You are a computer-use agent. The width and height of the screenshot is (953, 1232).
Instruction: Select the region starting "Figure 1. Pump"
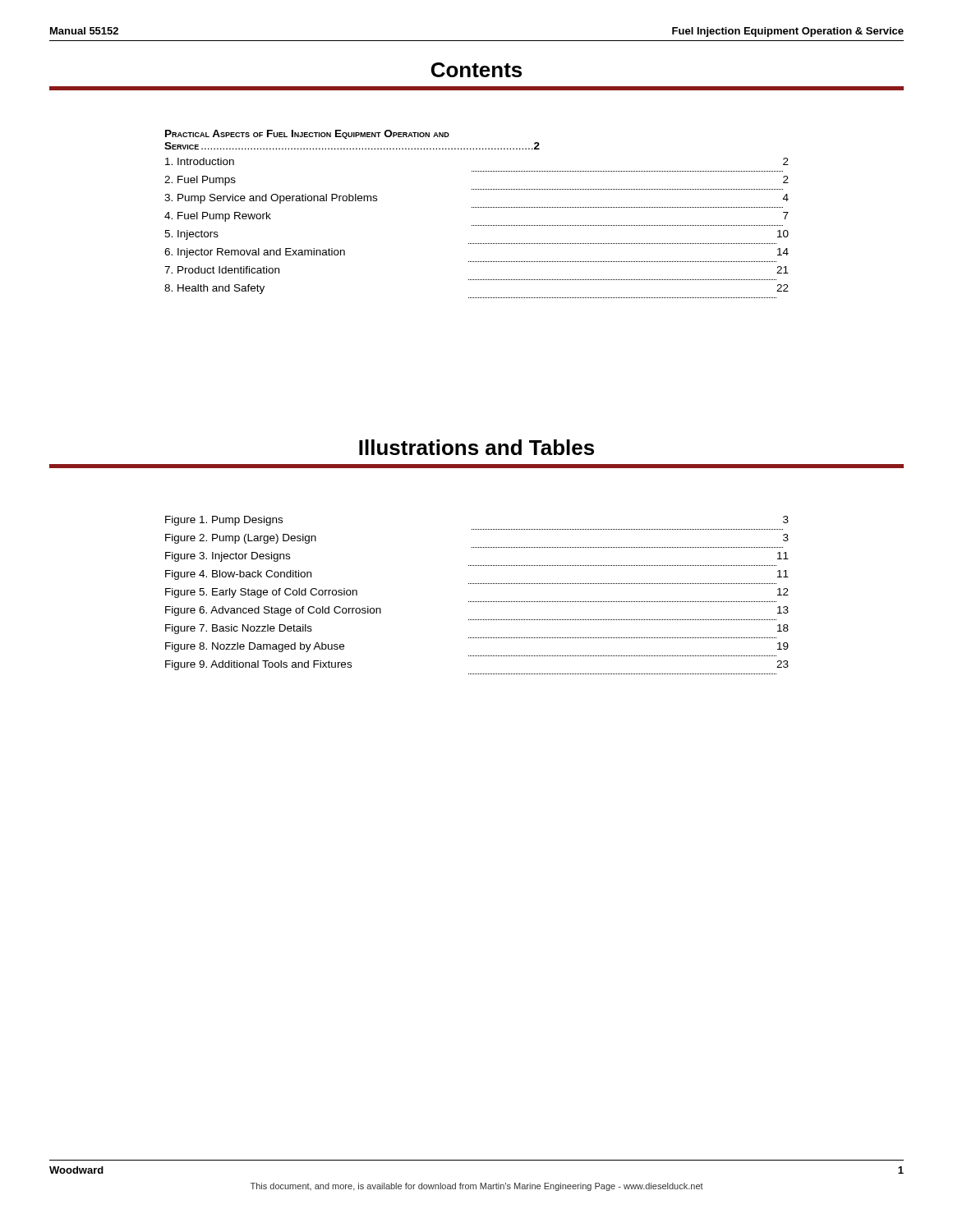point(476,594)
